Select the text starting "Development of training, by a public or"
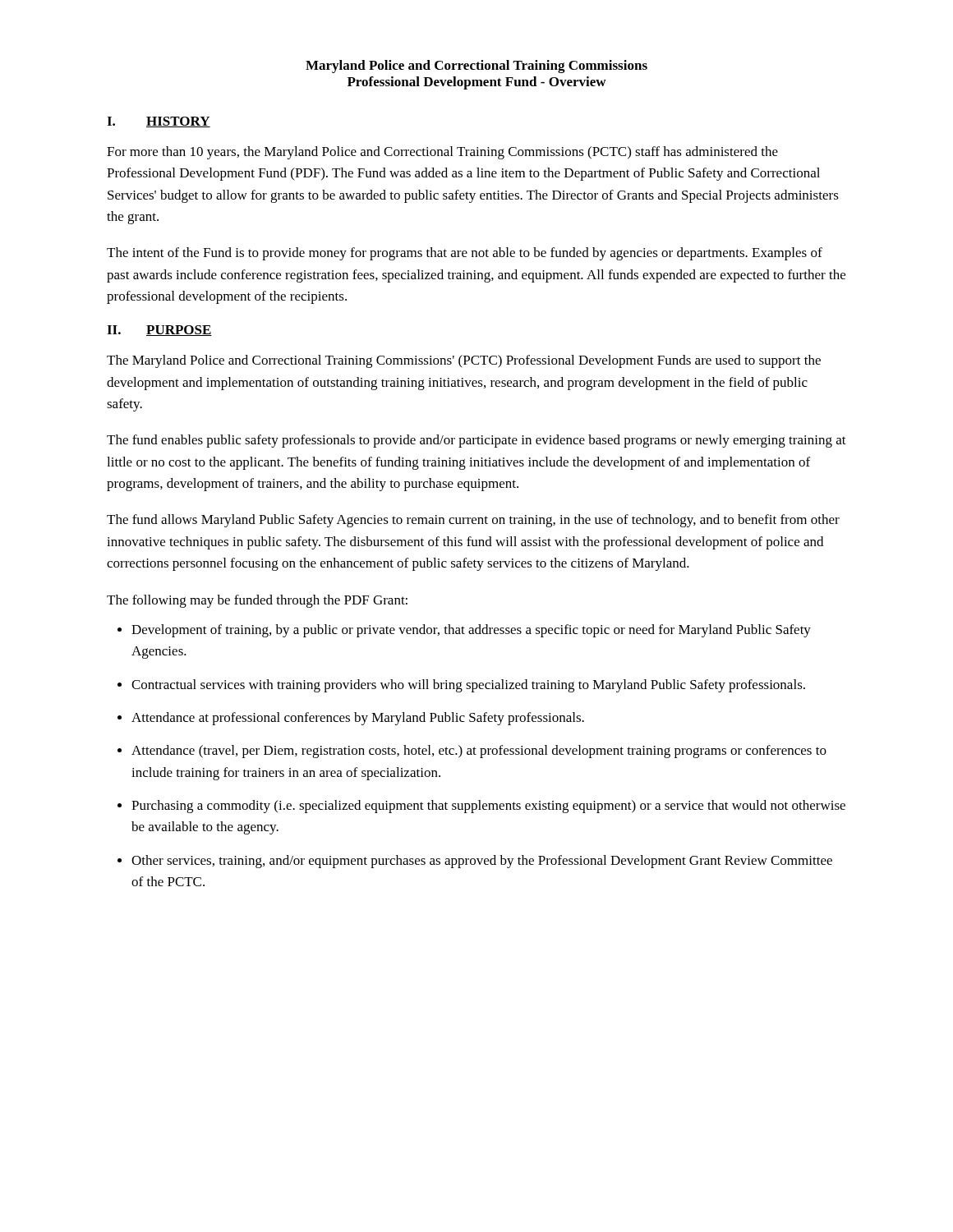Screen dimensions: 1232x953 click(471, 640)
